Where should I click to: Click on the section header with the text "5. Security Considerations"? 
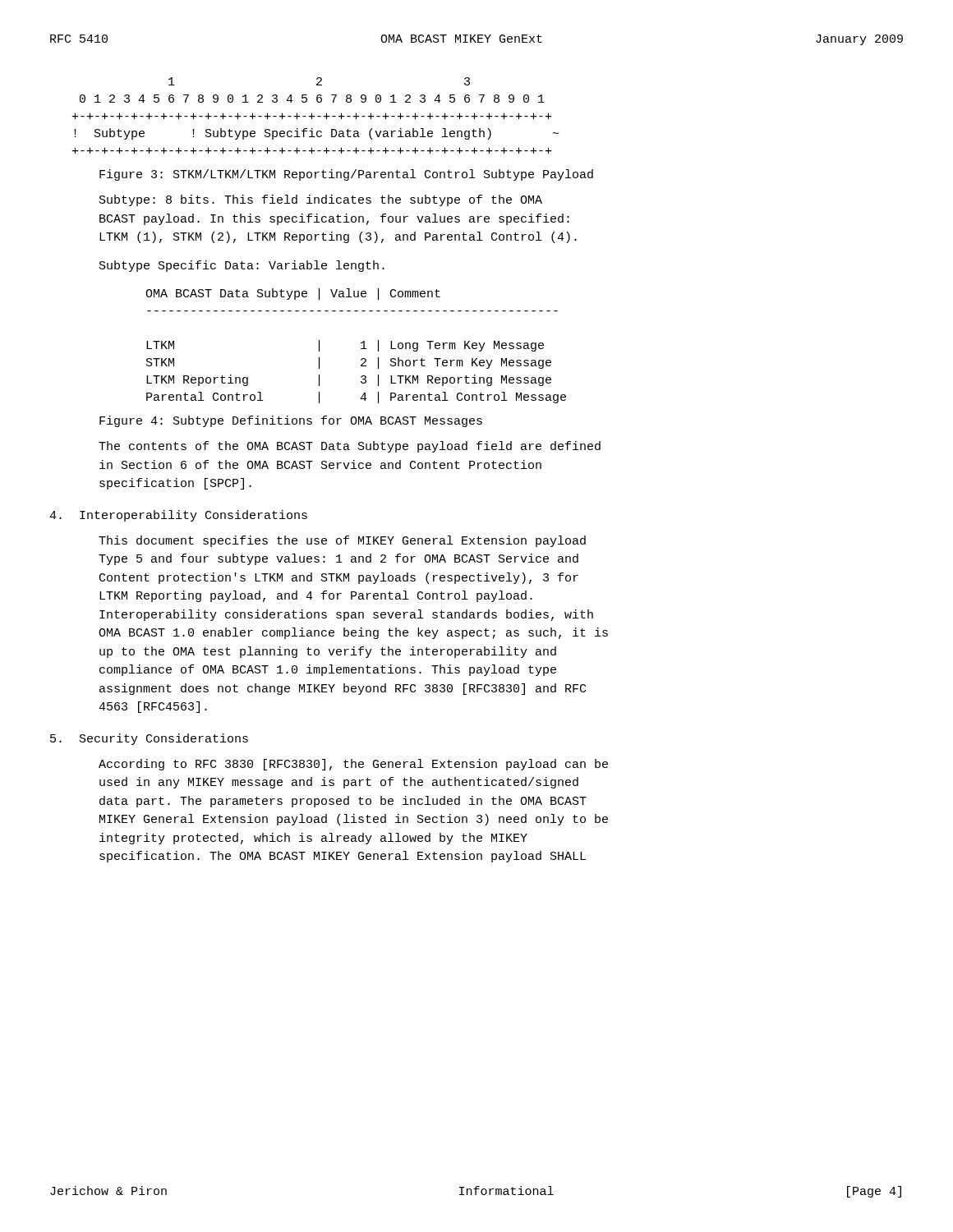(149, 739)
